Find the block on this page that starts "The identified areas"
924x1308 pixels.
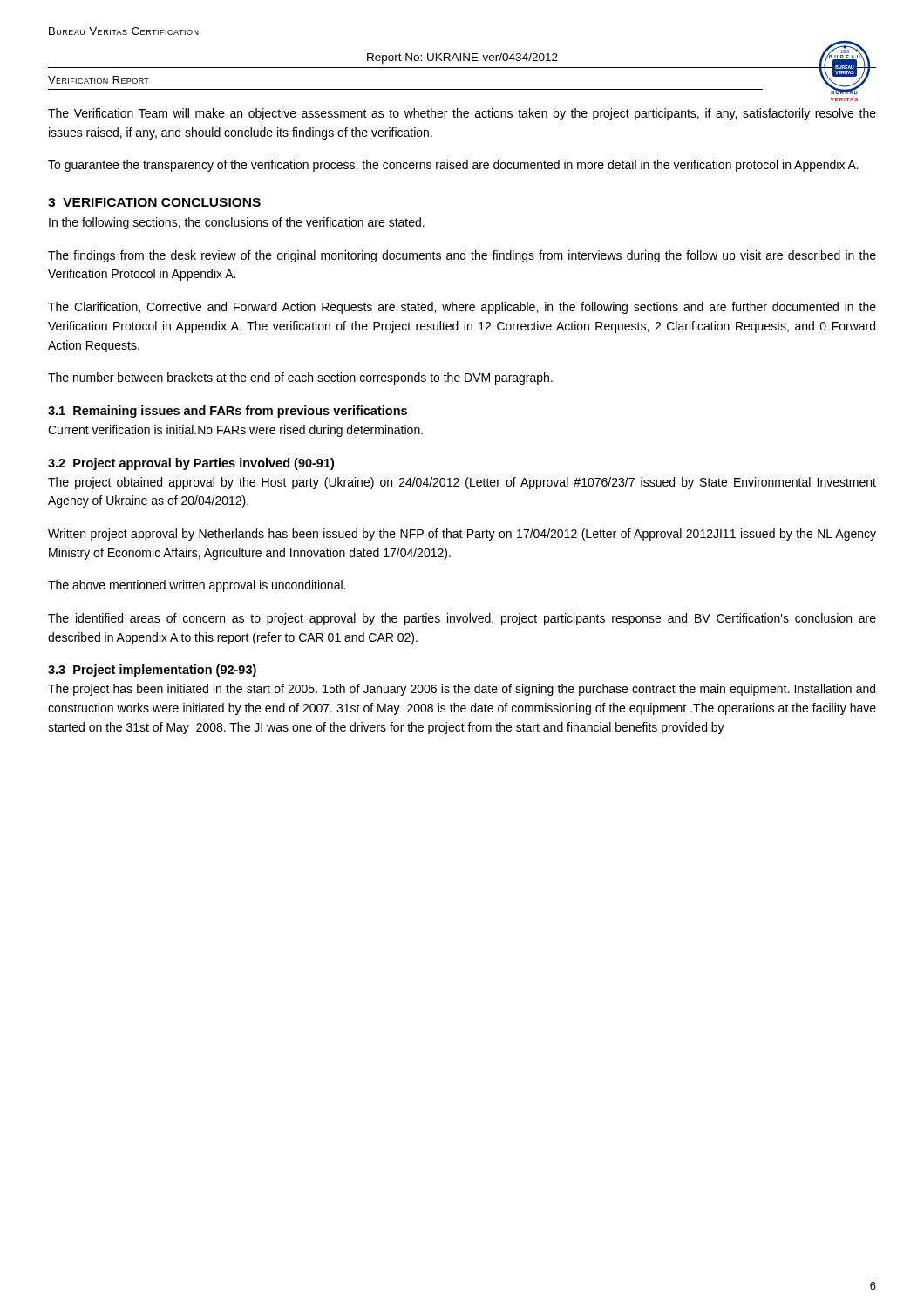462,628
